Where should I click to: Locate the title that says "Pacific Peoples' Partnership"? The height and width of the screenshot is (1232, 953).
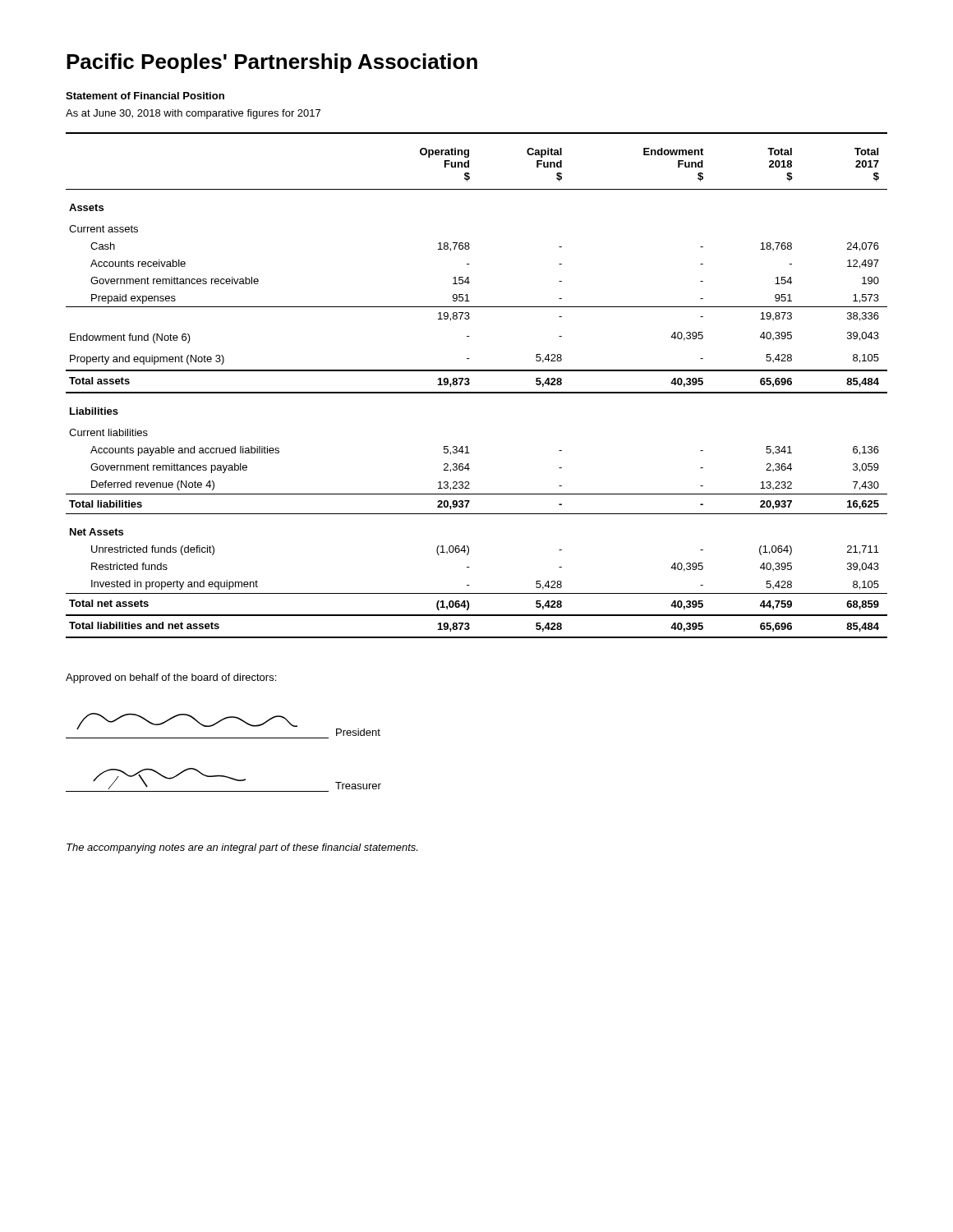(272, 62)
